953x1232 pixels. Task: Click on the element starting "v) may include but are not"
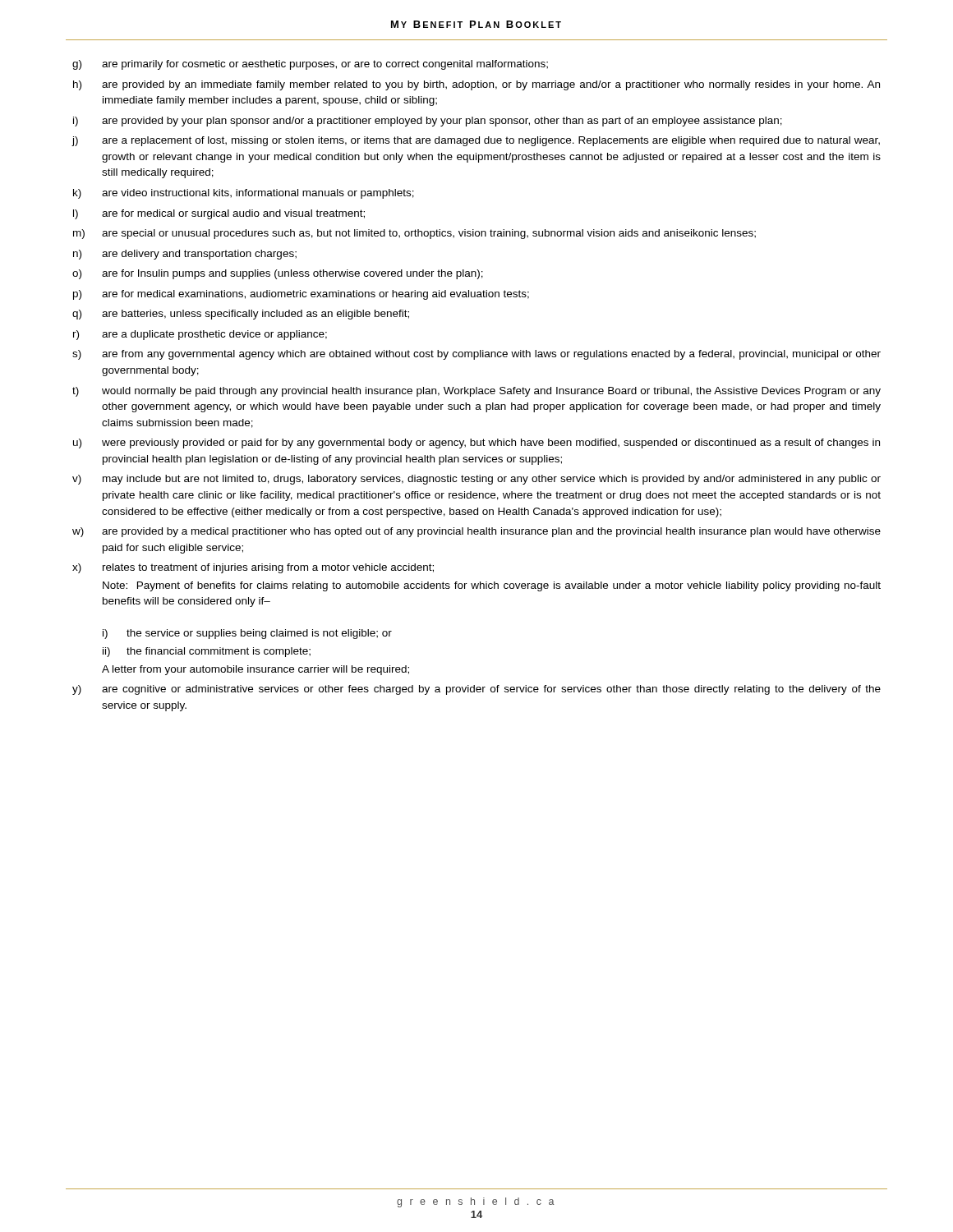(476, 495)
